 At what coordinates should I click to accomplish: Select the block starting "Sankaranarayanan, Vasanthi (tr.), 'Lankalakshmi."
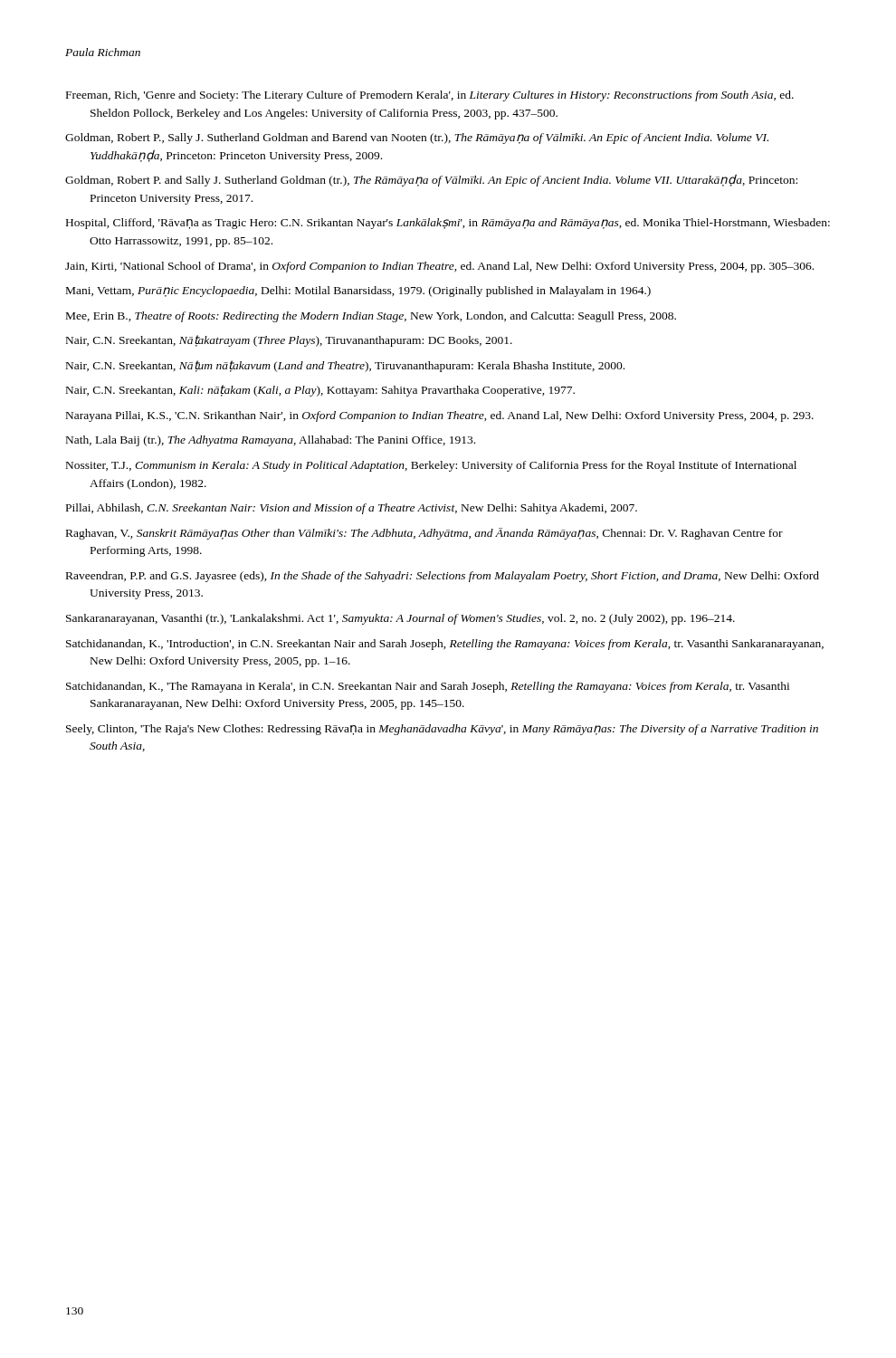click(400, 618)
